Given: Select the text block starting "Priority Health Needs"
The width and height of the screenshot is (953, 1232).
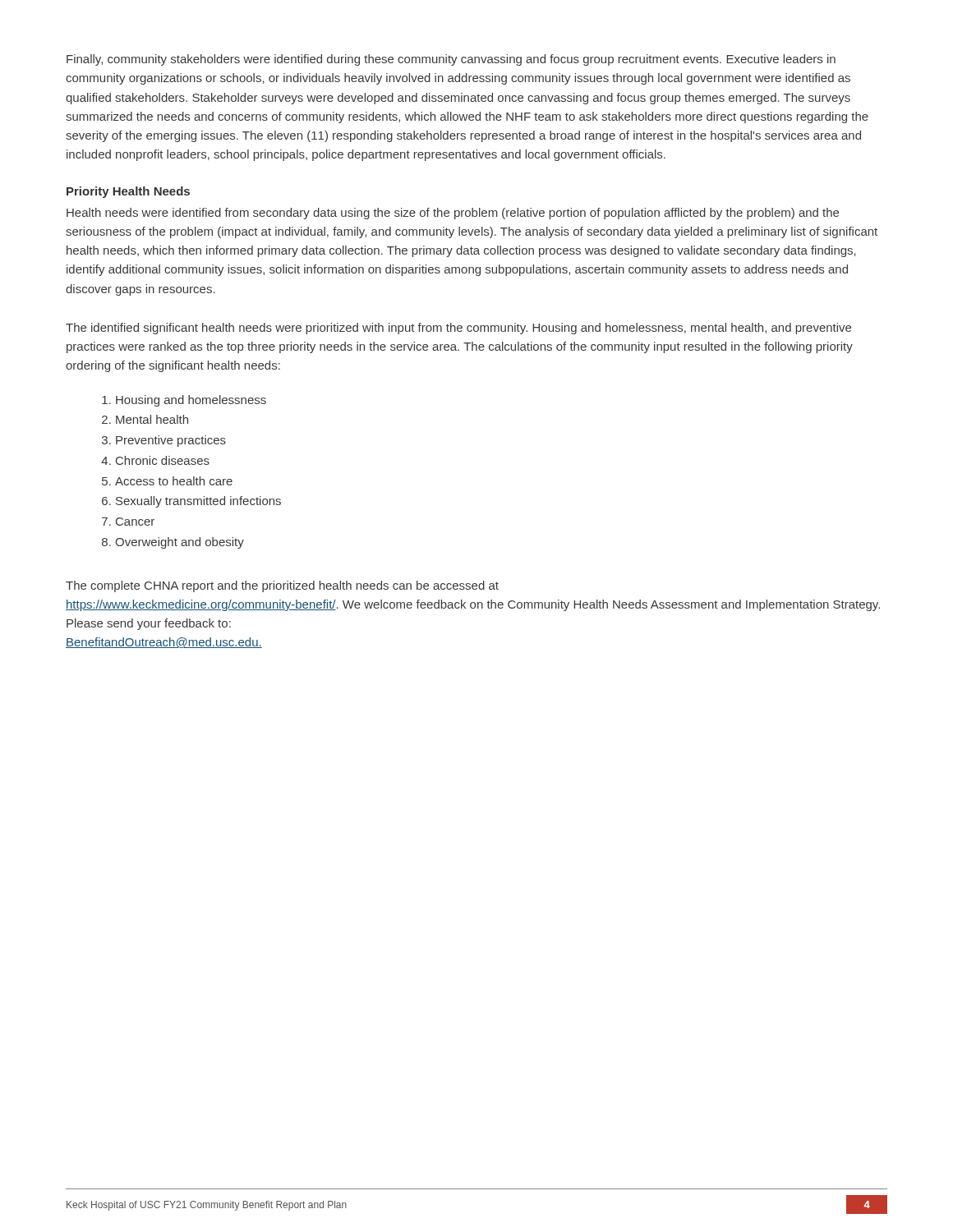Looking at the screenshot, I should point(128,191).
